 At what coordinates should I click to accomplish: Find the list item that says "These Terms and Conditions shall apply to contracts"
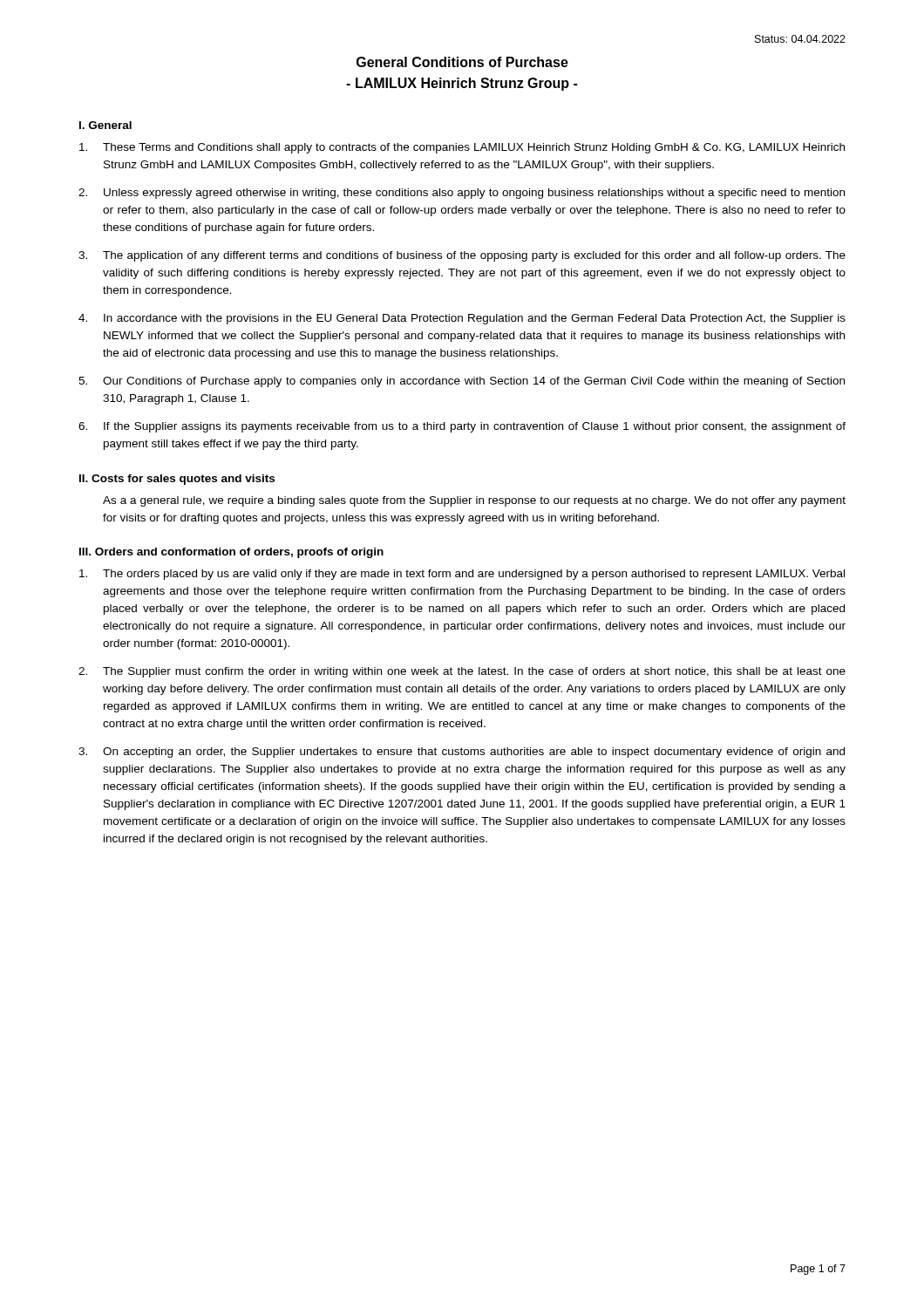(x=462, y=156)
